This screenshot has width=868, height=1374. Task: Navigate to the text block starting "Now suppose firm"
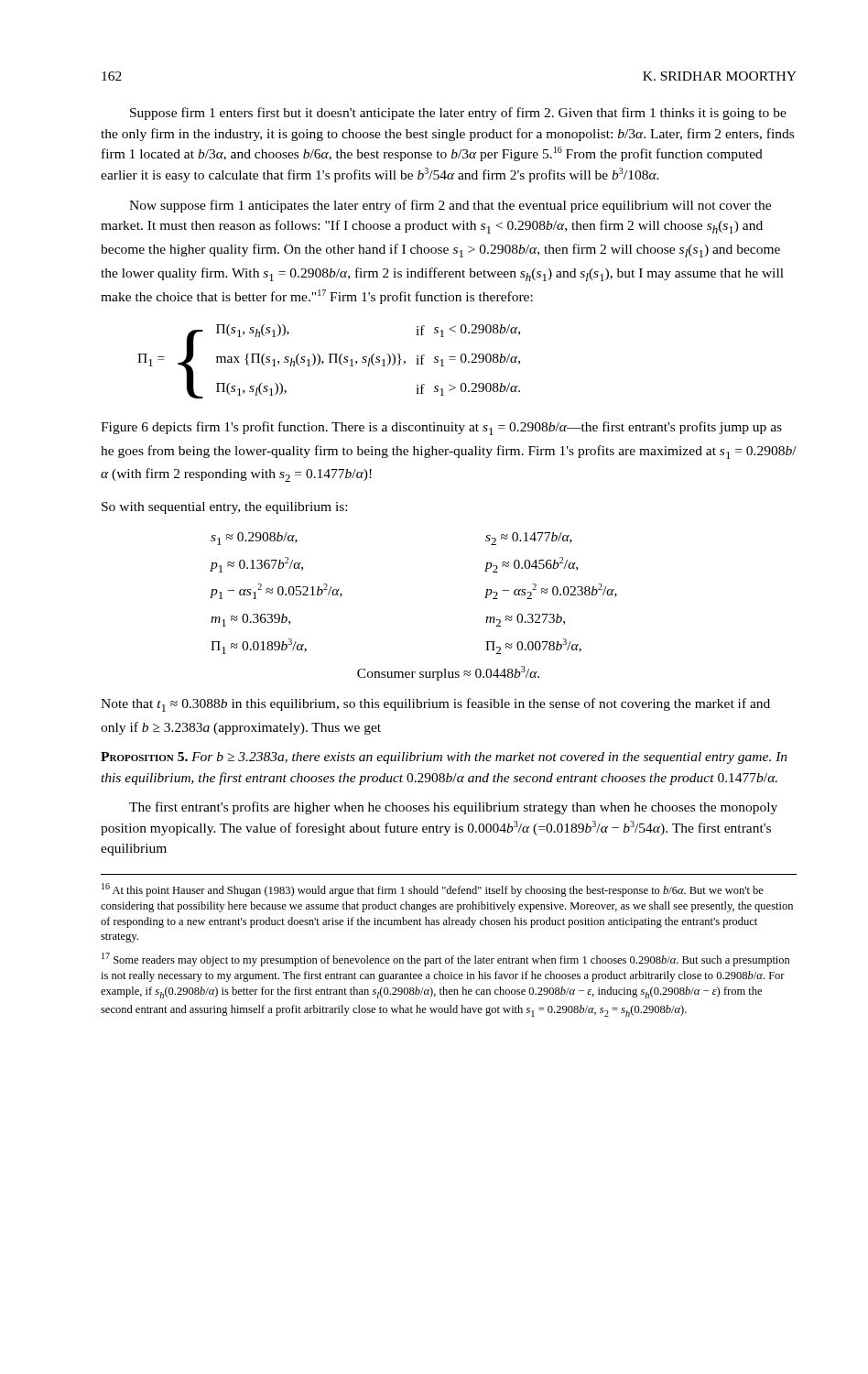(x=449, y=251)
